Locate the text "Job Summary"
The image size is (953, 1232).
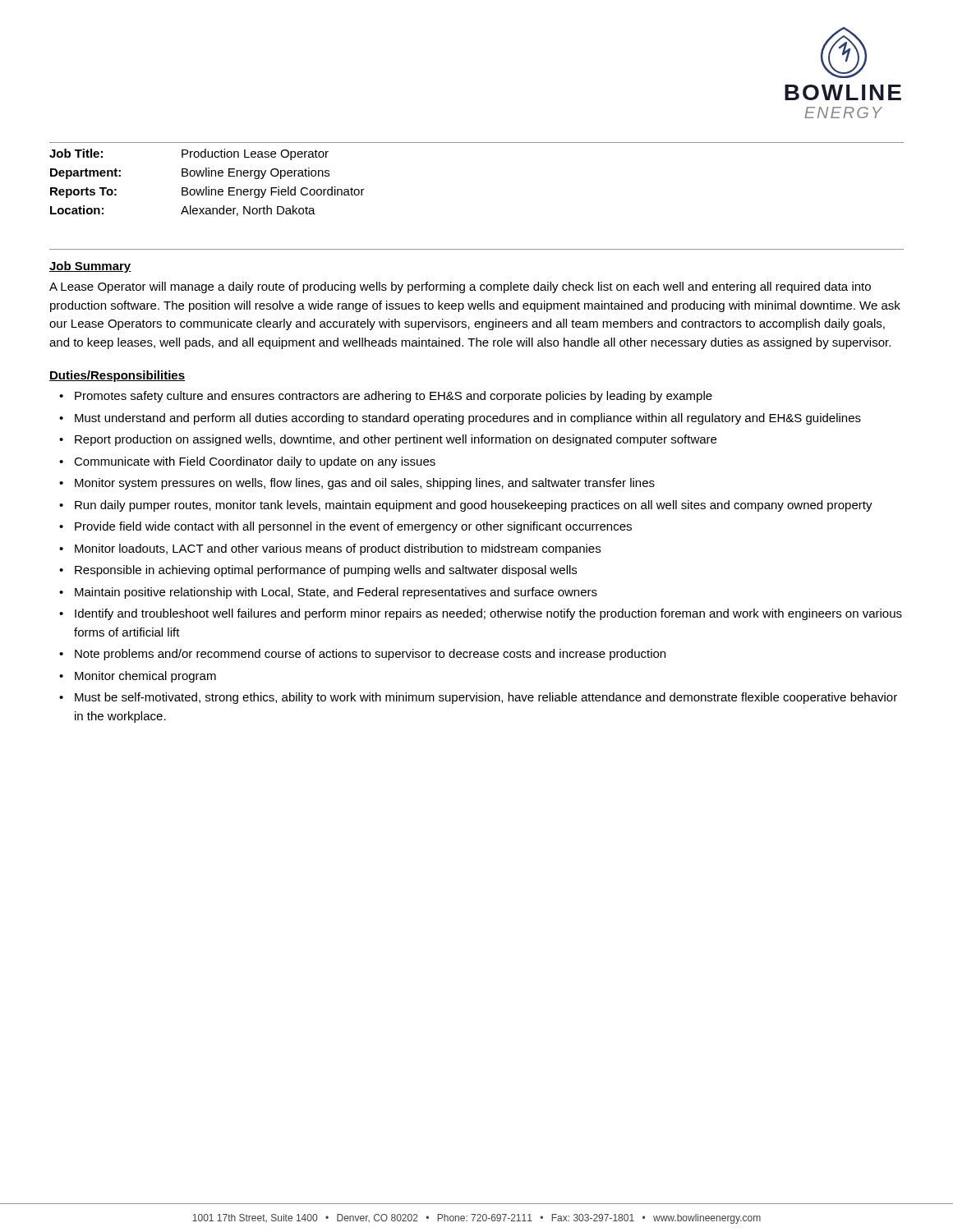point(90,266)
